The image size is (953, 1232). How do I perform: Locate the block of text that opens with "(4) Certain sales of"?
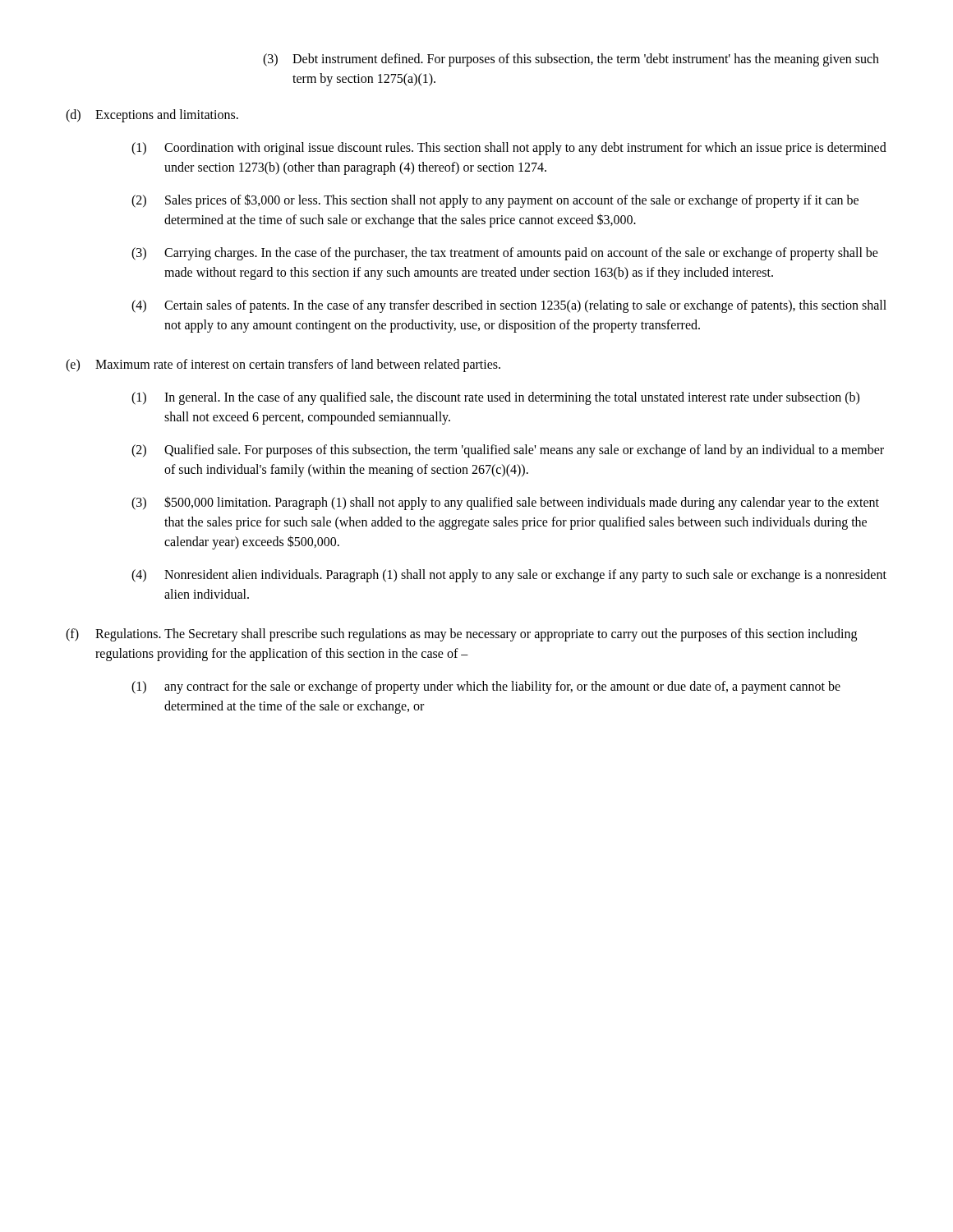pyautogui.click(x=509, y=315)
